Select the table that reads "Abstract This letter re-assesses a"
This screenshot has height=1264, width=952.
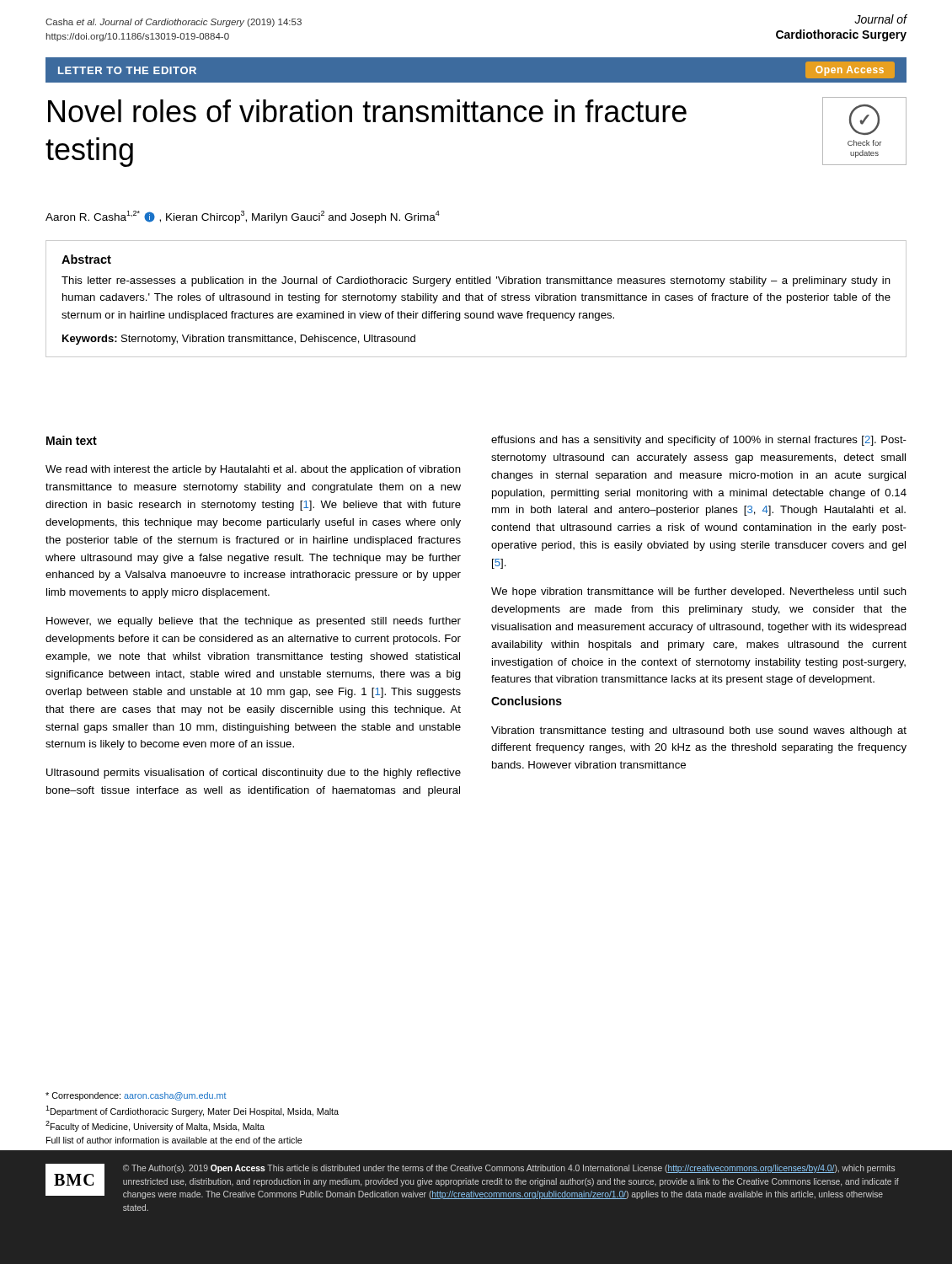point(476,299)
